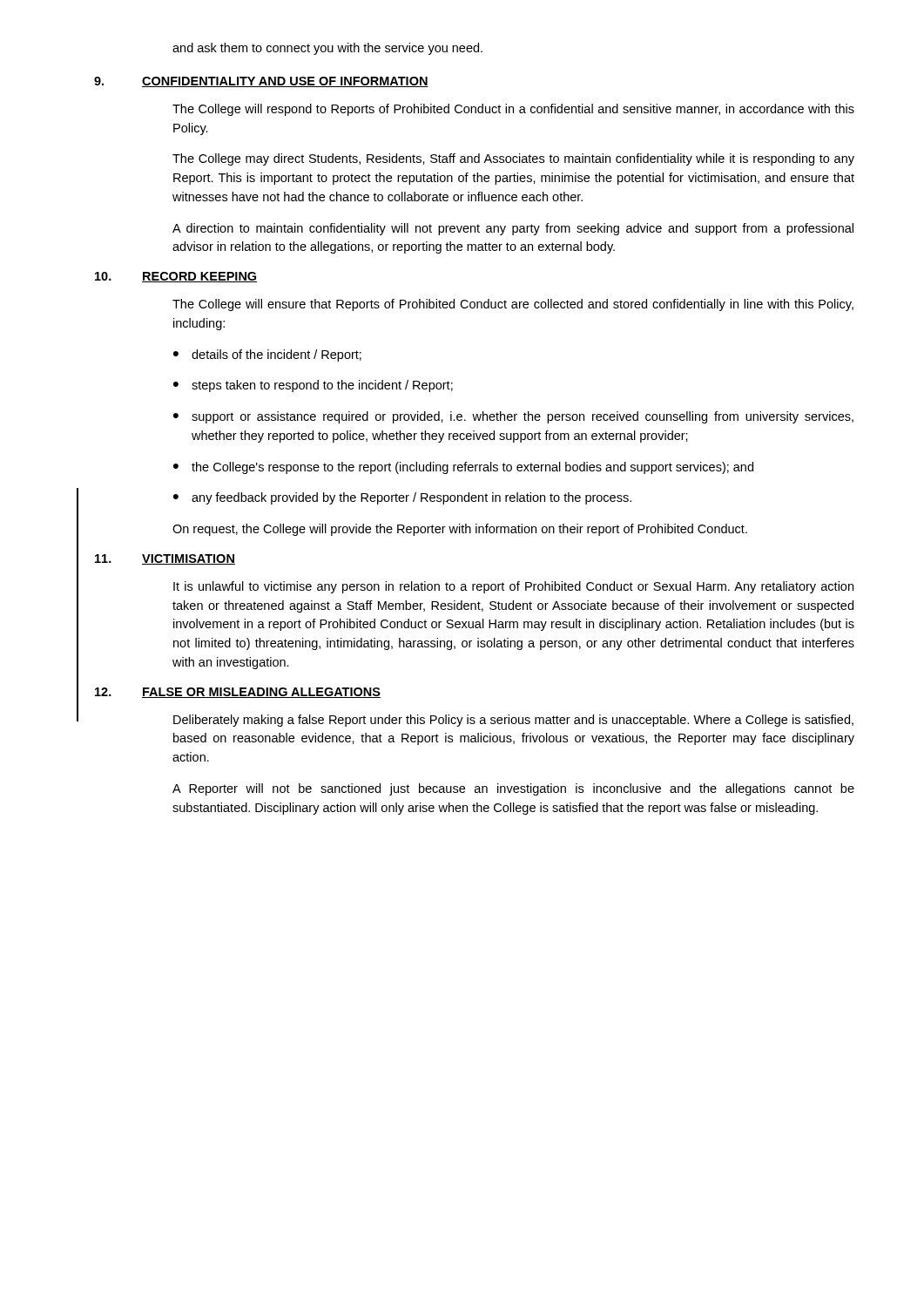Click on the list item that says "• steps taken to respond to"
The height and width of the screenshot is (1307, 924).
coord(313,386)
